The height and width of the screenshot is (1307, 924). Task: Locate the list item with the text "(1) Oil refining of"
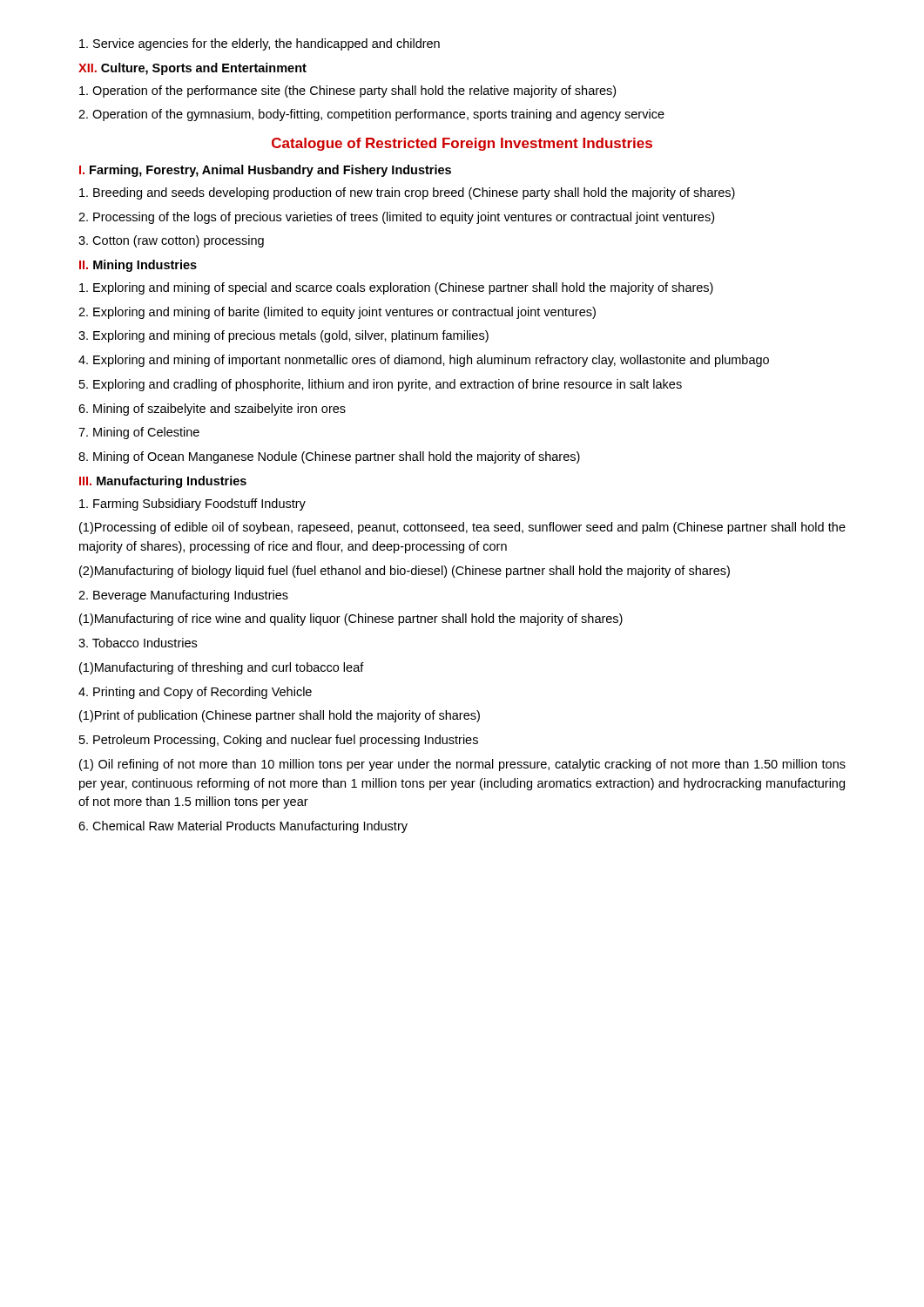pos(462,783)
